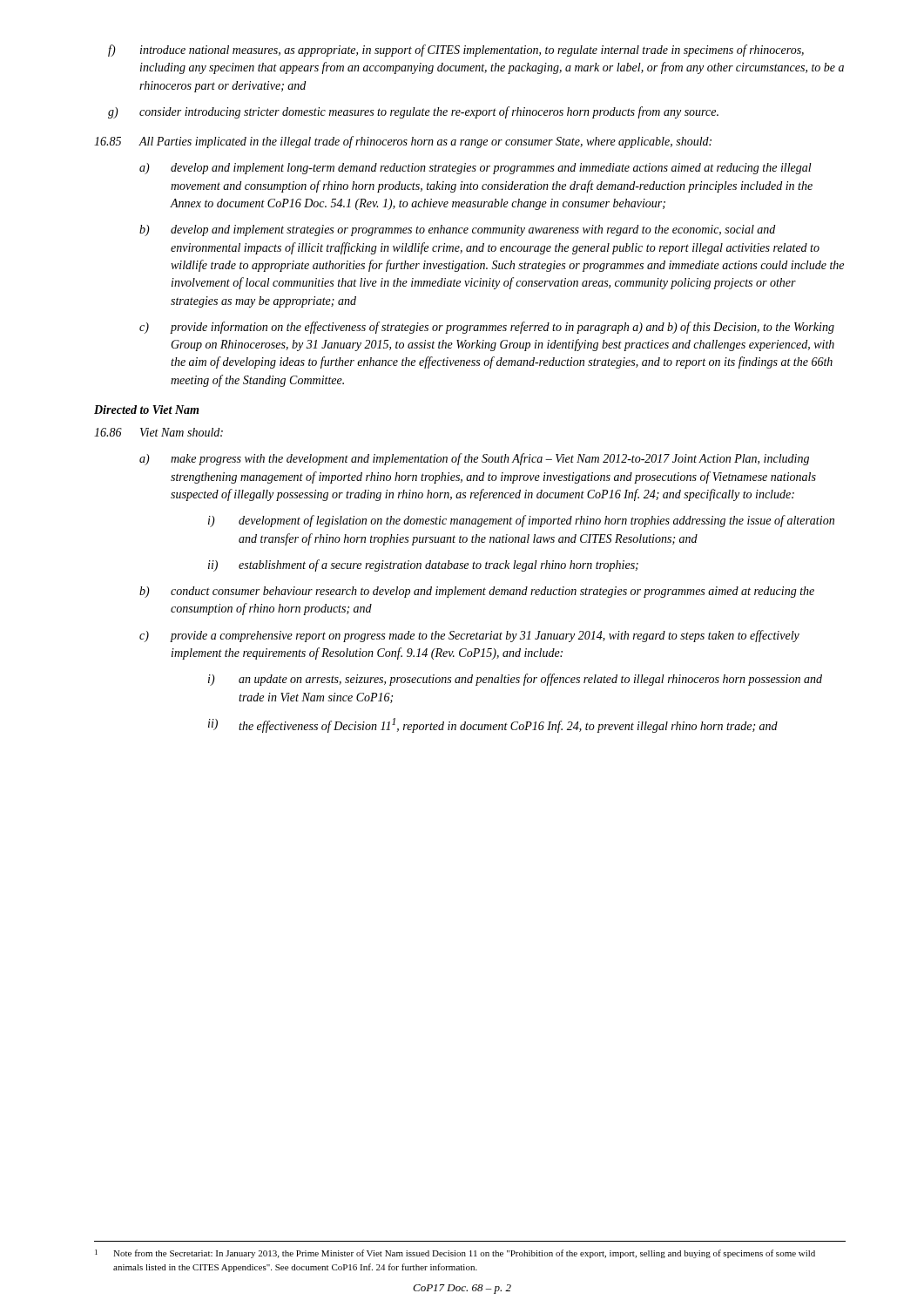Click on the list item with the text "b) develop and implement strategies or programmes to"
Viewport: 924px width, 1307px height.
tap(492, 266)
